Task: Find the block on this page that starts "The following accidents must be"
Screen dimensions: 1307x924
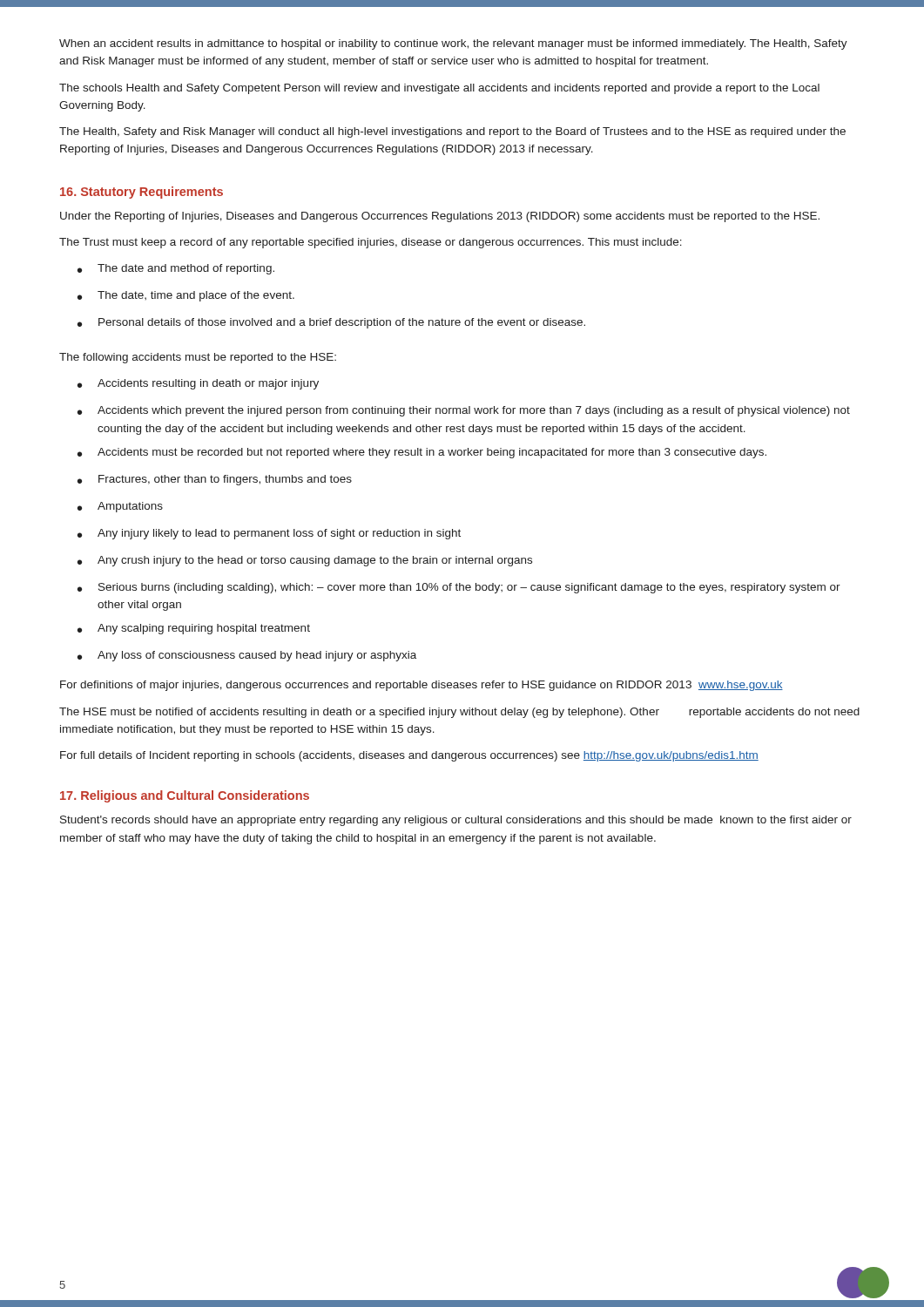Action: [x=198, y=357]
